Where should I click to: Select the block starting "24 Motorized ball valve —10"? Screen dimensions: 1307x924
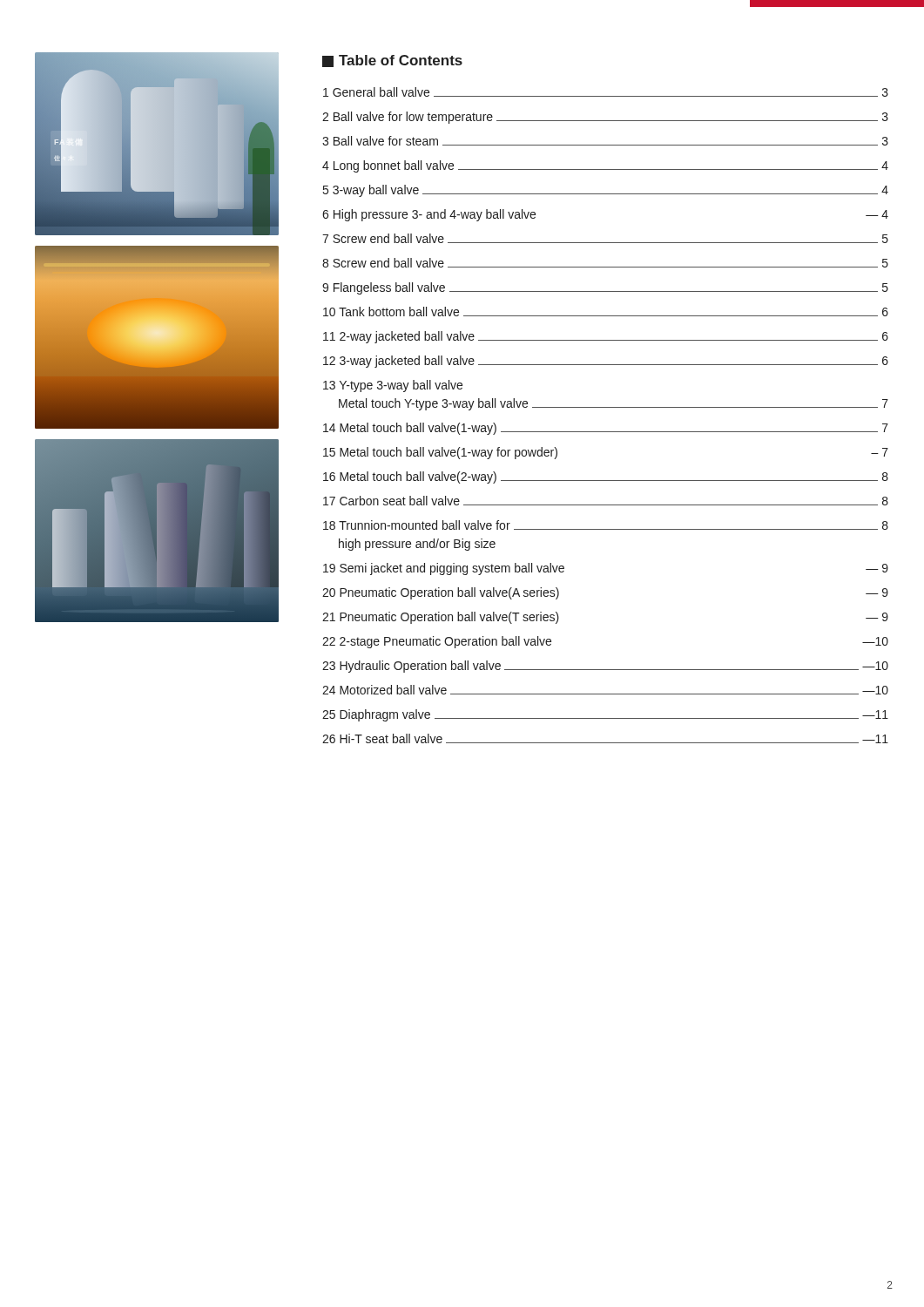(x=605, y=690)
